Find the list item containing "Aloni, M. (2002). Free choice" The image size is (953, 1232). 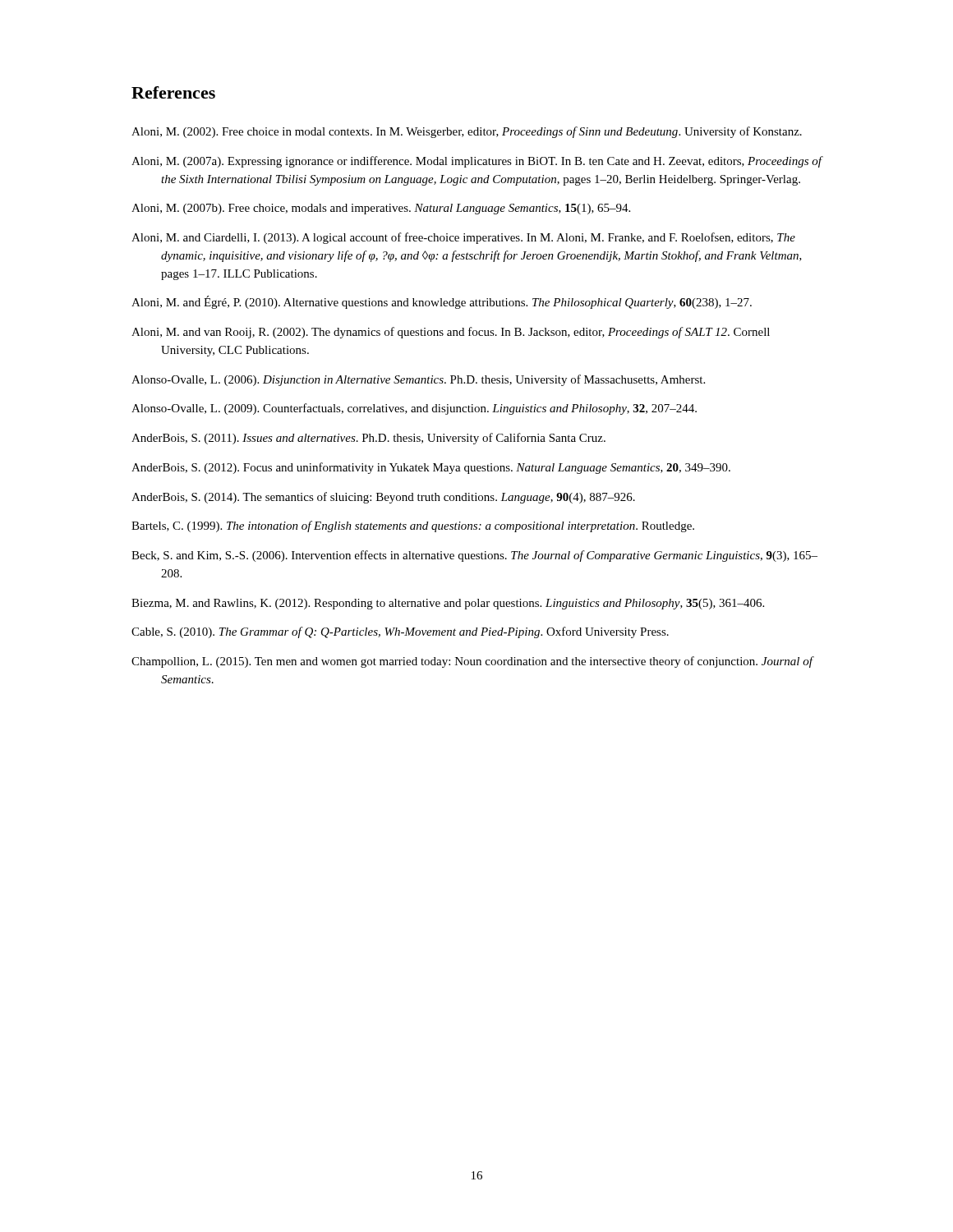(x=467, y=131)
